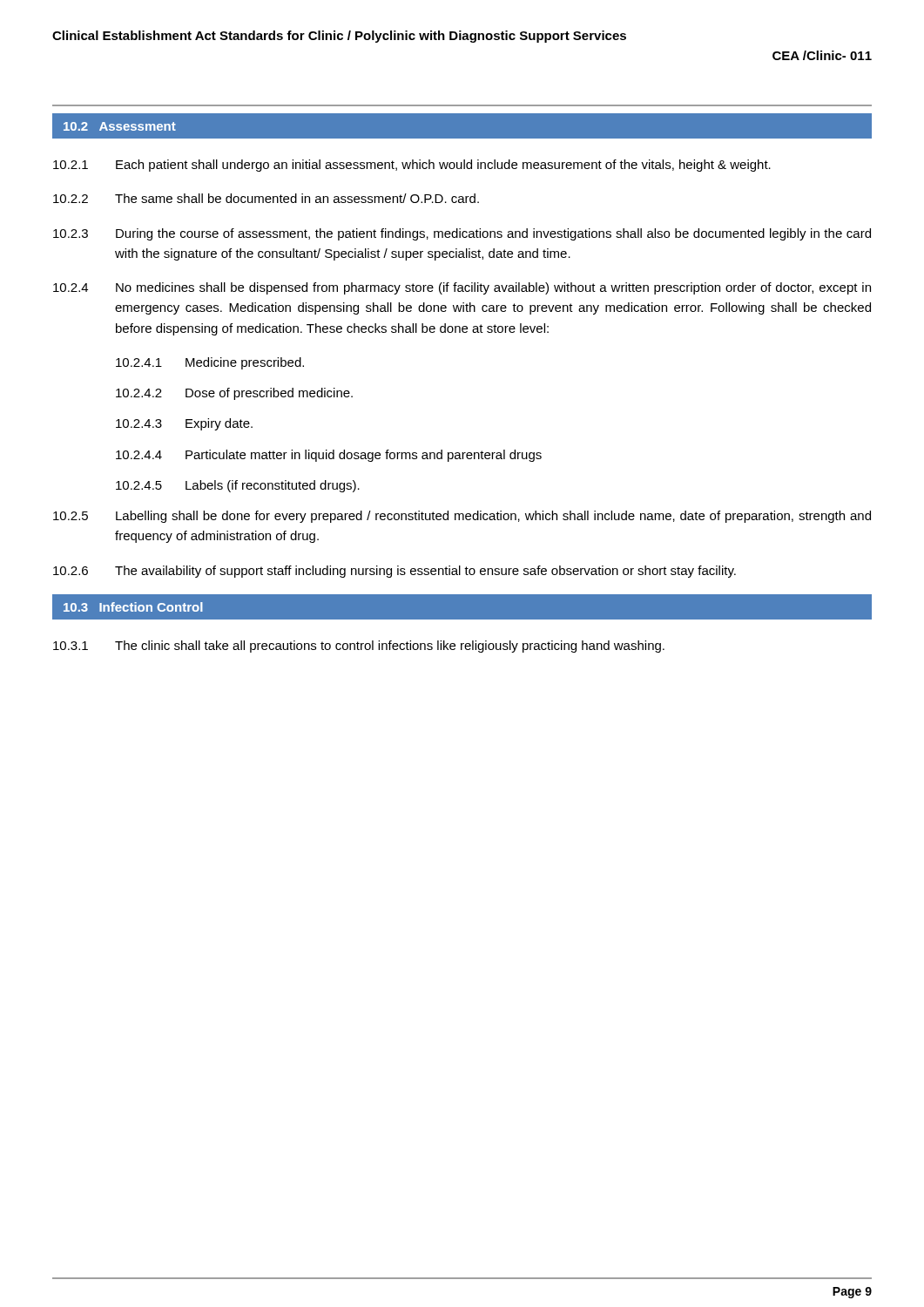Find the block on this page that starts "10.2.4 No medicines shall be dispensed from"
Image resolution: width=924 pixels, height=1307 pixels.
(x=462, y=307)
